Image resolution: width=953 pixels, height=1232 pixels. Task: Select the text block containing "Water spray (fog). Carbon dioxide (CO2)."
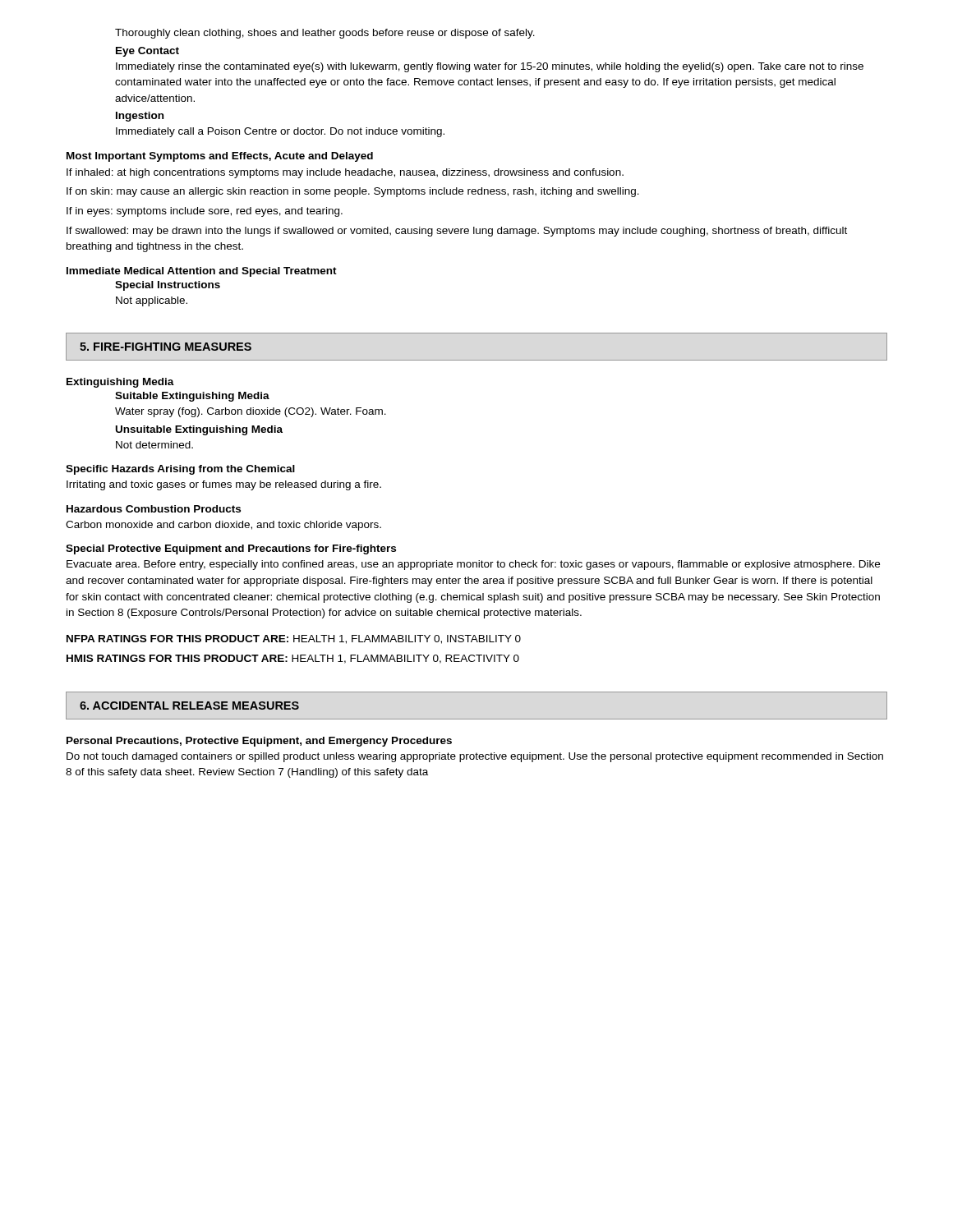[x=251, y=412]
